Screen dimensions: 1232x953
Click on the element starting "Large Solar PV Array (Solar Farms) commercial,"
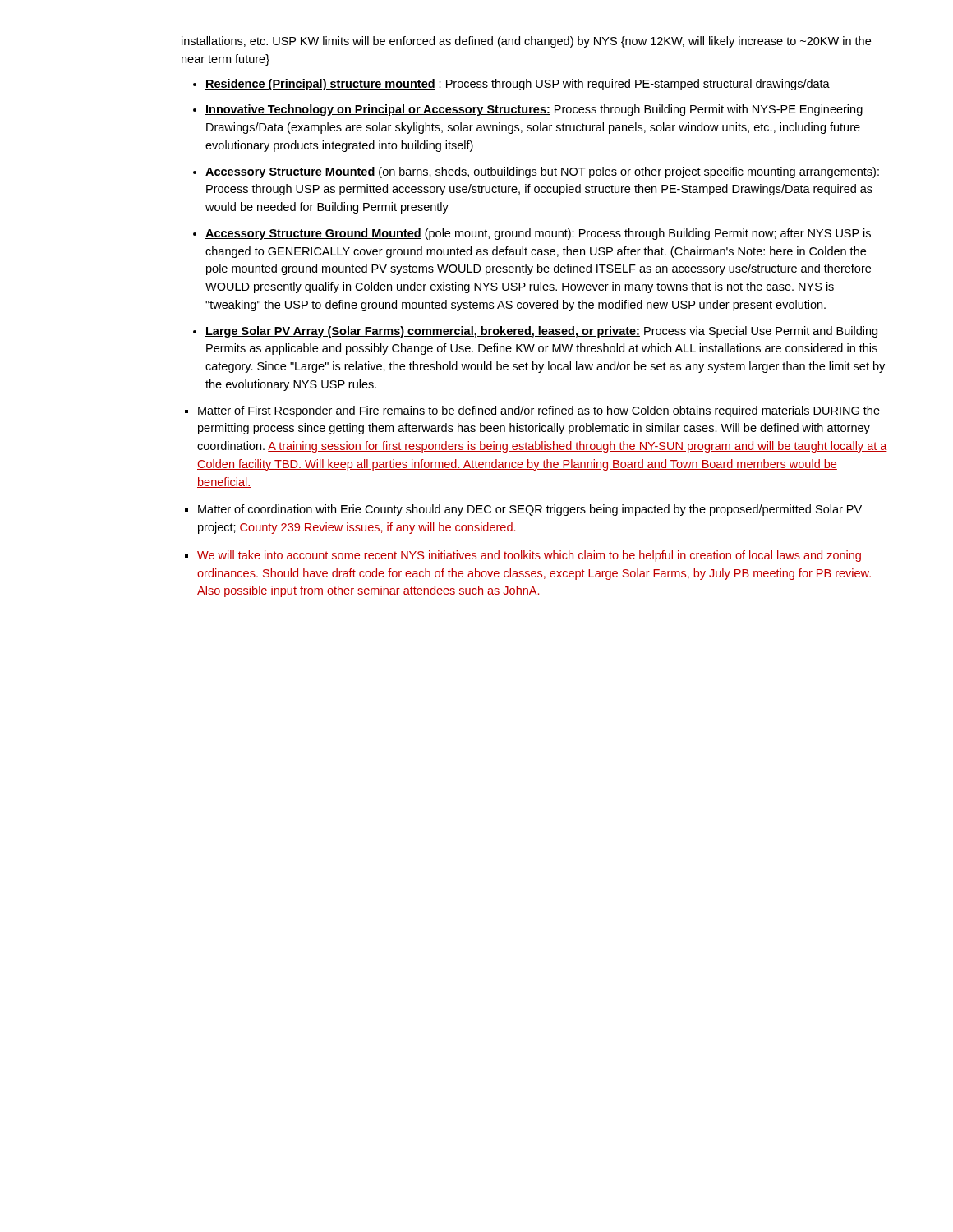(x=545, y=357)
